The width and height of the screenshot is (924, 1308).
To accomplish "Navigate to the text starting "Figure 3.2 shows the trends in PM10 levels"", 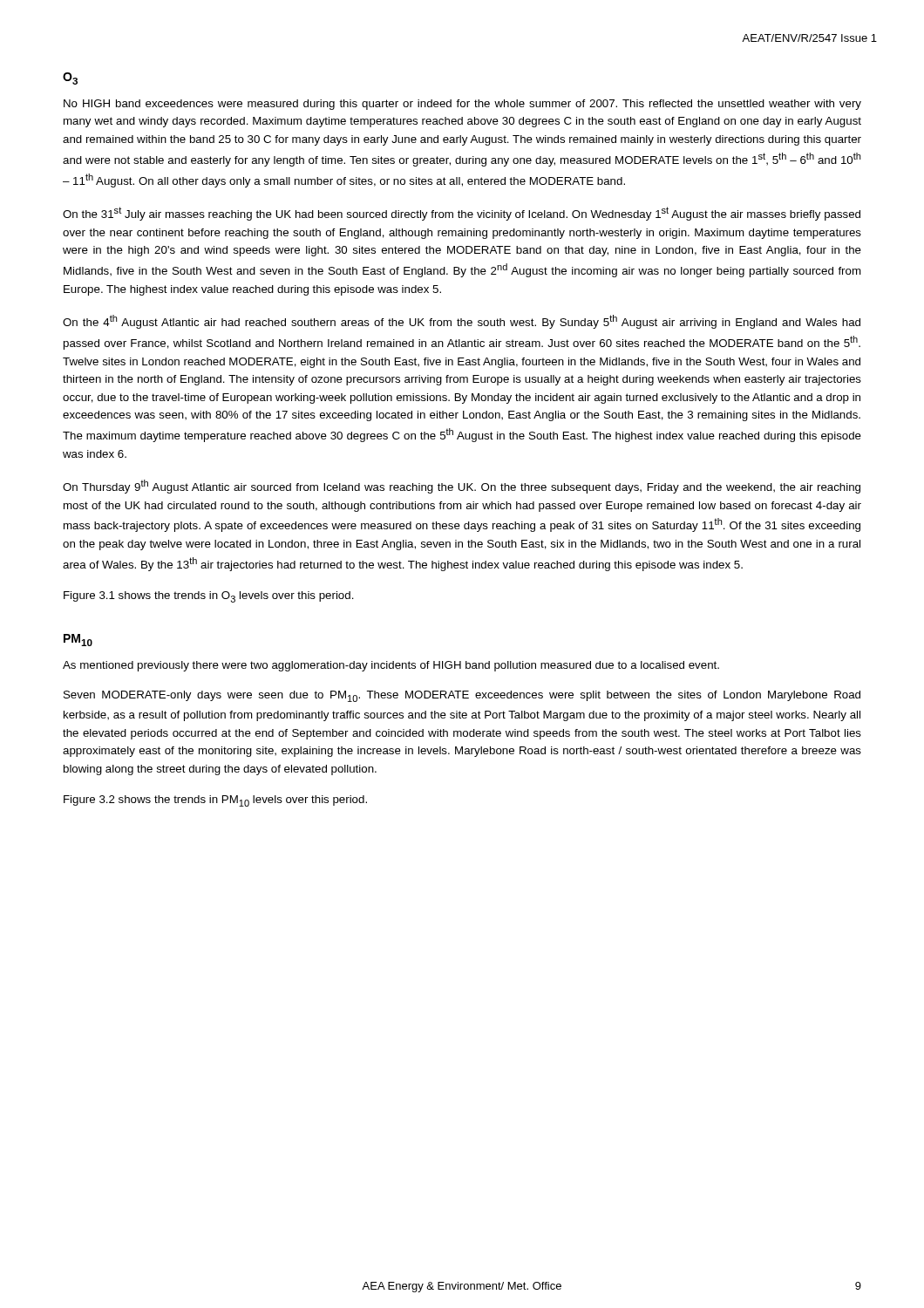I will 215,800.
